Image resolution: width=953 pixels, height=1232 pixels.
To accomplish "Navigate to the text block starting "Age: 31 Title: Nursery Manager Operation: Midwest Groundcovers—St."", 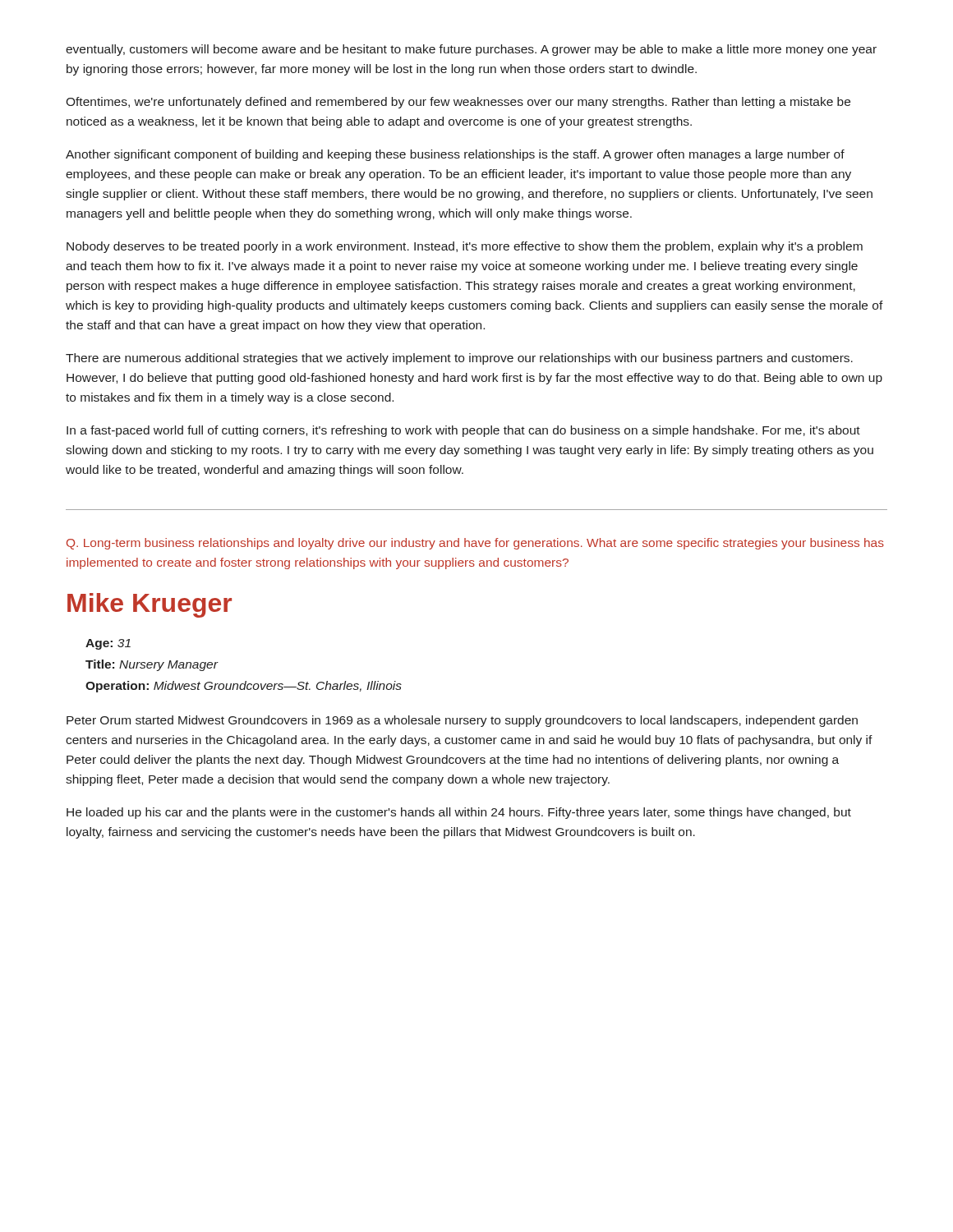I will click(x=108, y=644).
